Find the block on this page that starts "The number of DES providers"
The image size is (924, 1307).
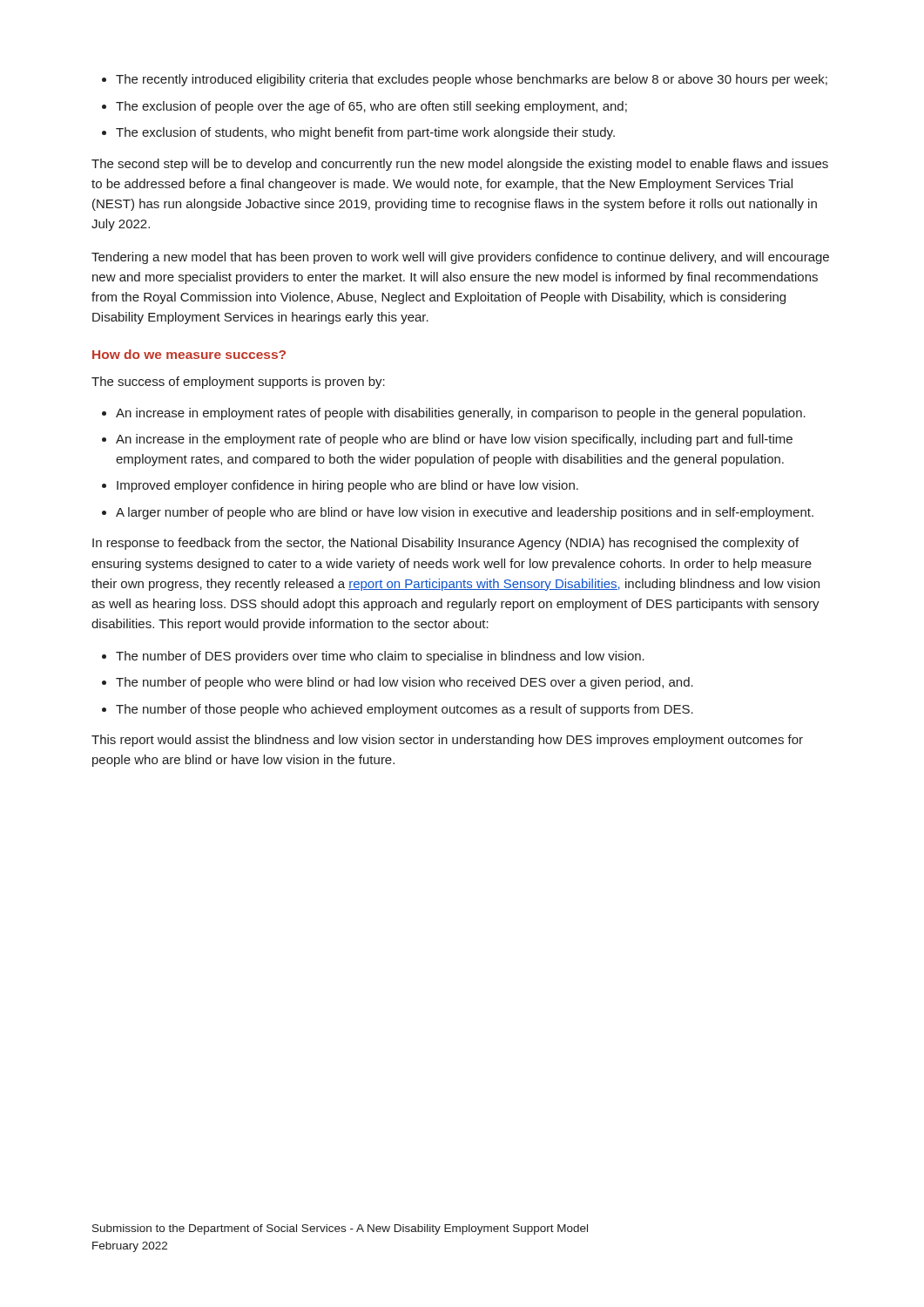coord(381,655)
